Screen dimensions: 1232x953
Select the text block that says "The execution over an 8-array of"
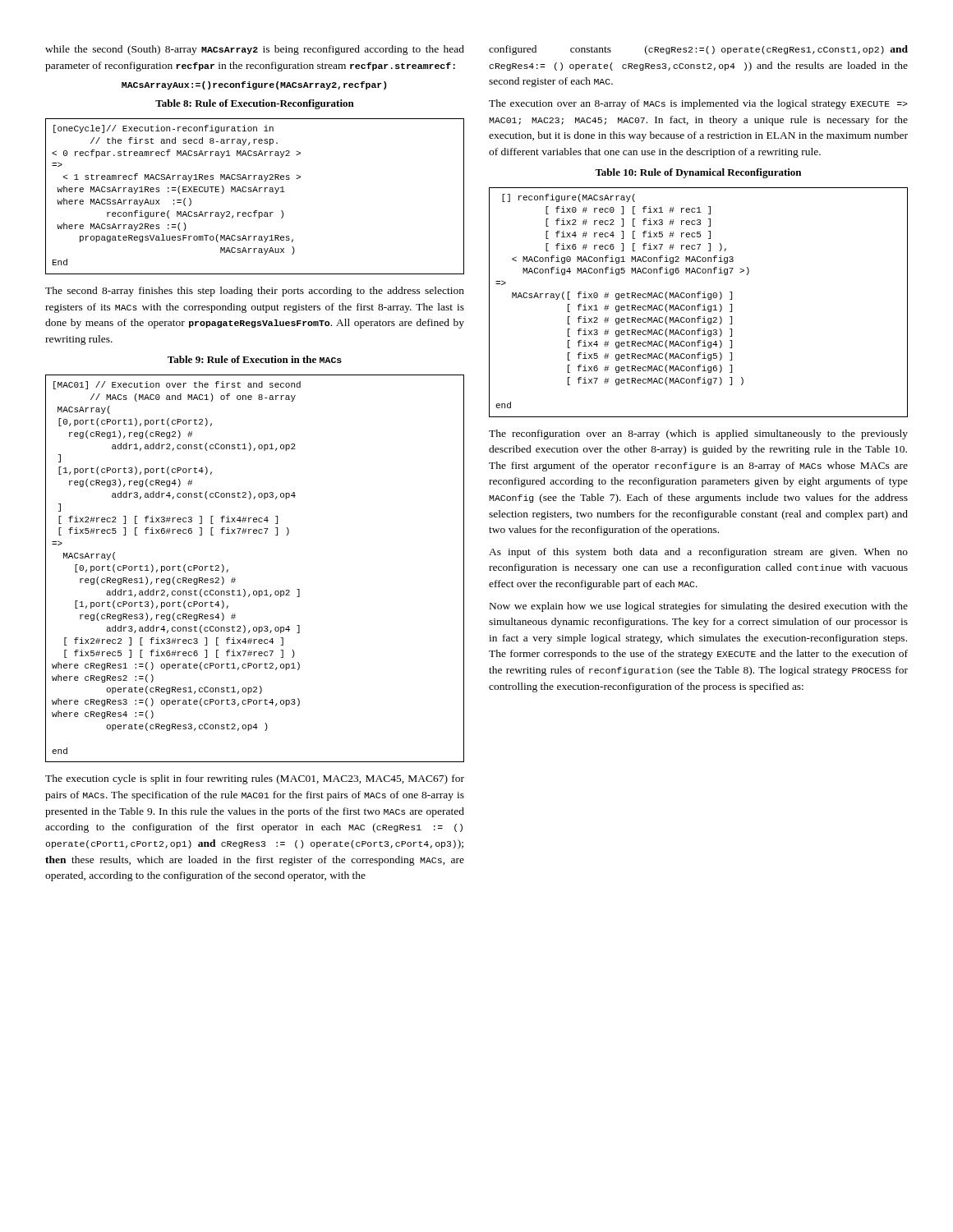(698, 128)
